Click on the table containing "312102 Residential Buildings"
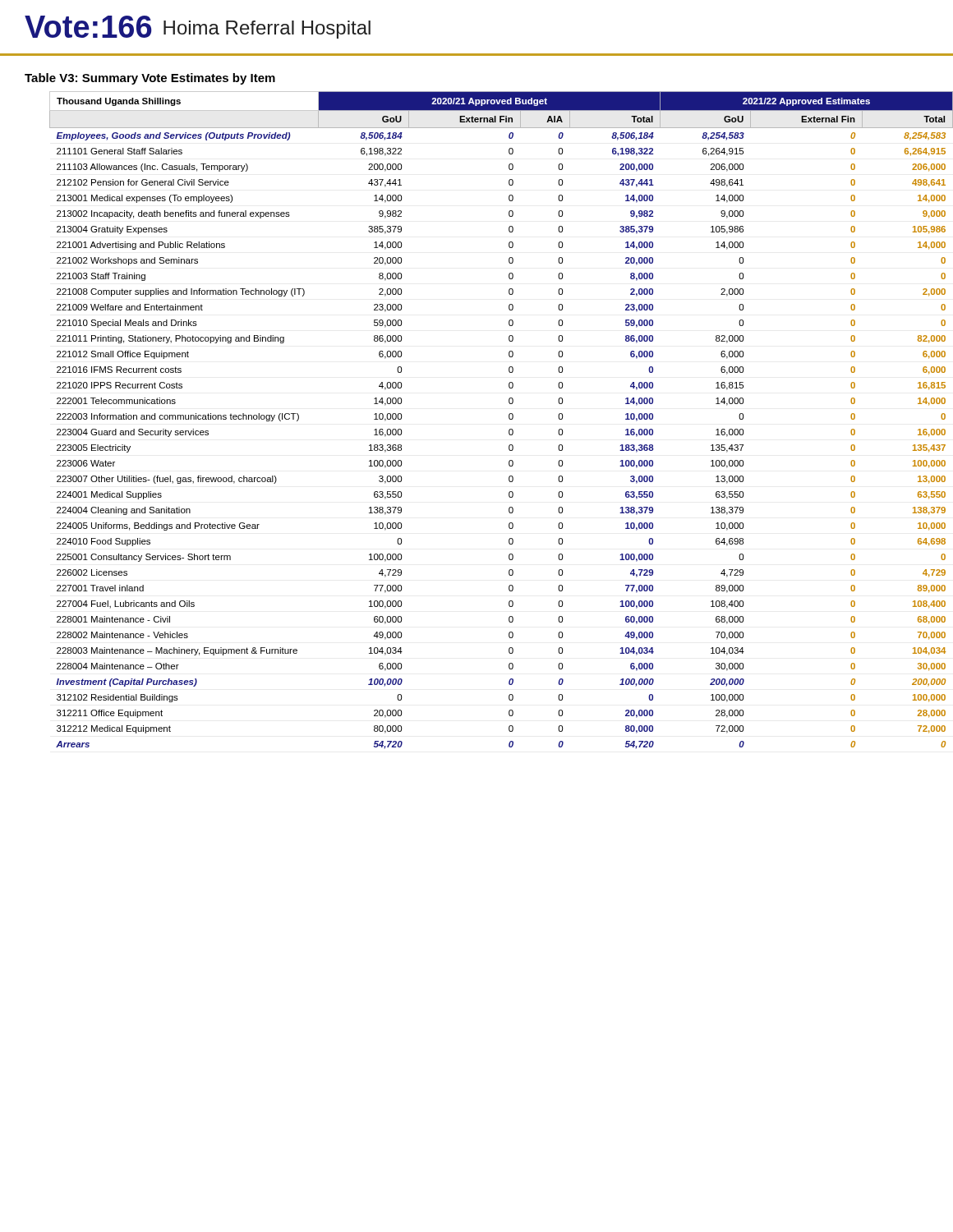953x1232 pixels. pos(476,422)
